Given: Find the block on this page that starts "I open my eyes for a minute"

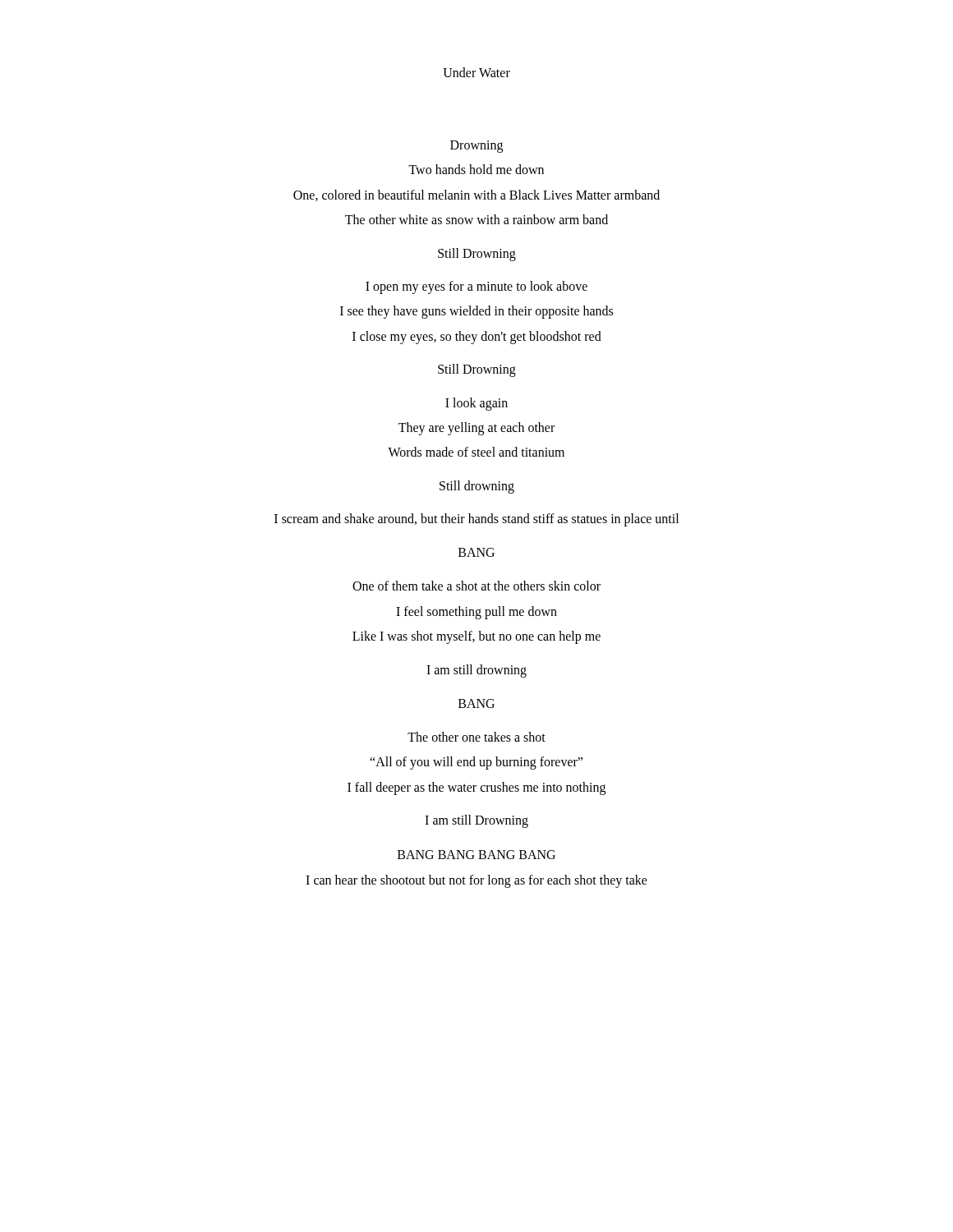Looking at the screenshot, I should (476, 286).
